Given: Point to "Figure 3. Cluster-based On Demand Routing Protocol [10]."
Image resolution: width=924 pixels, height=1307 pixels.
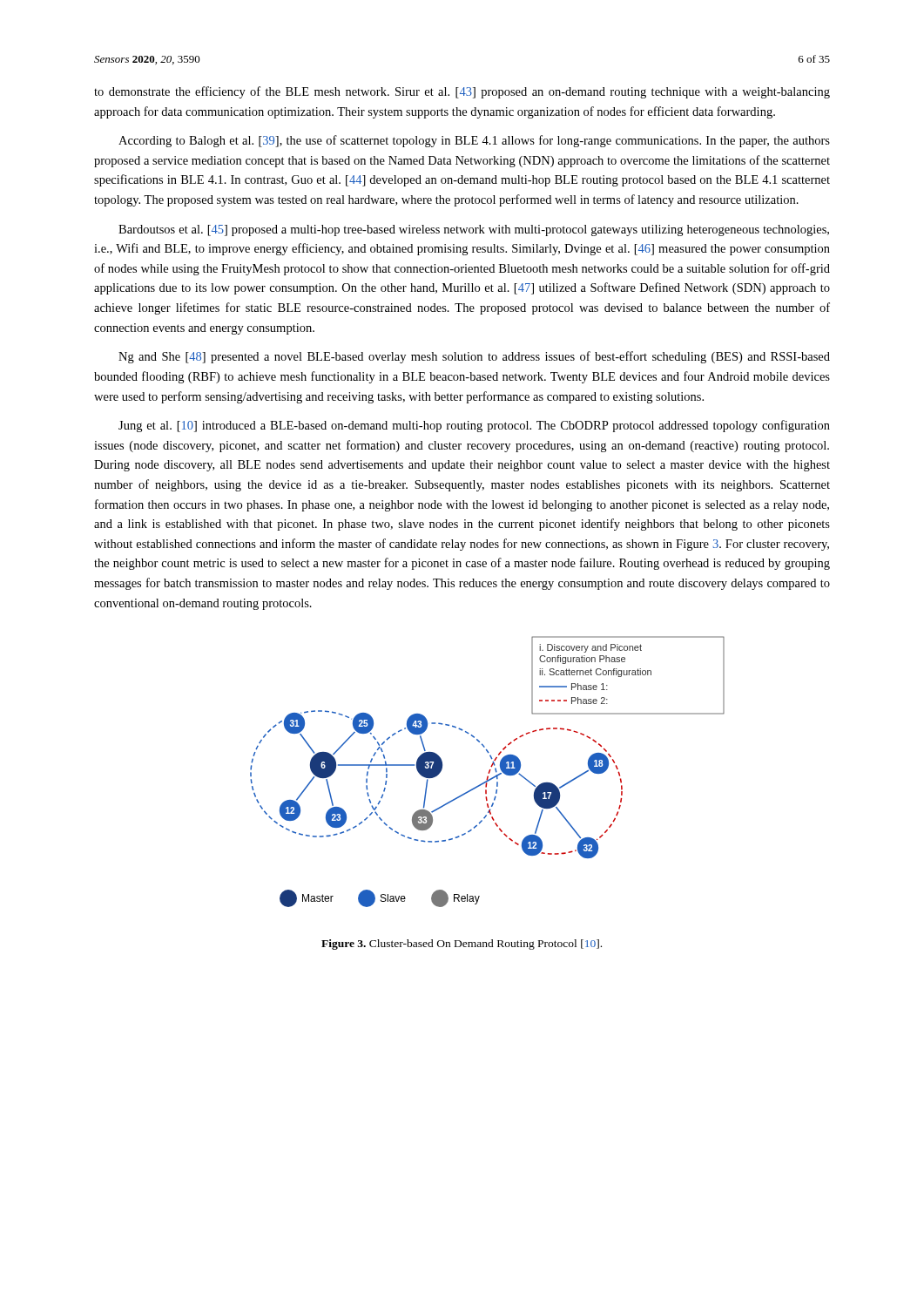Looking at the screenshot, I should [462, 943].
